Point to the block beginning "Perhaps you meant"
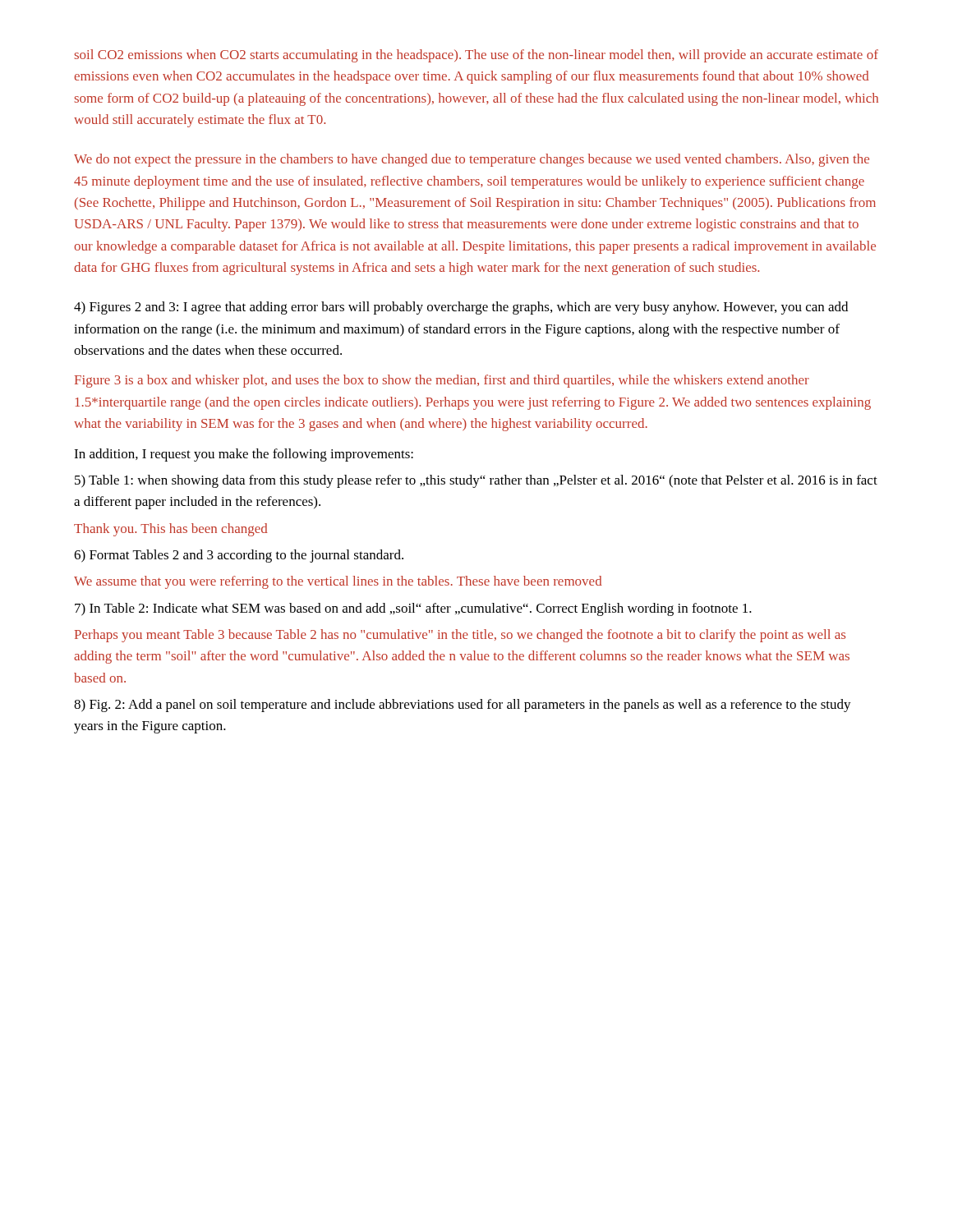This screenshot has height=1232, width=953. (462, 656)
